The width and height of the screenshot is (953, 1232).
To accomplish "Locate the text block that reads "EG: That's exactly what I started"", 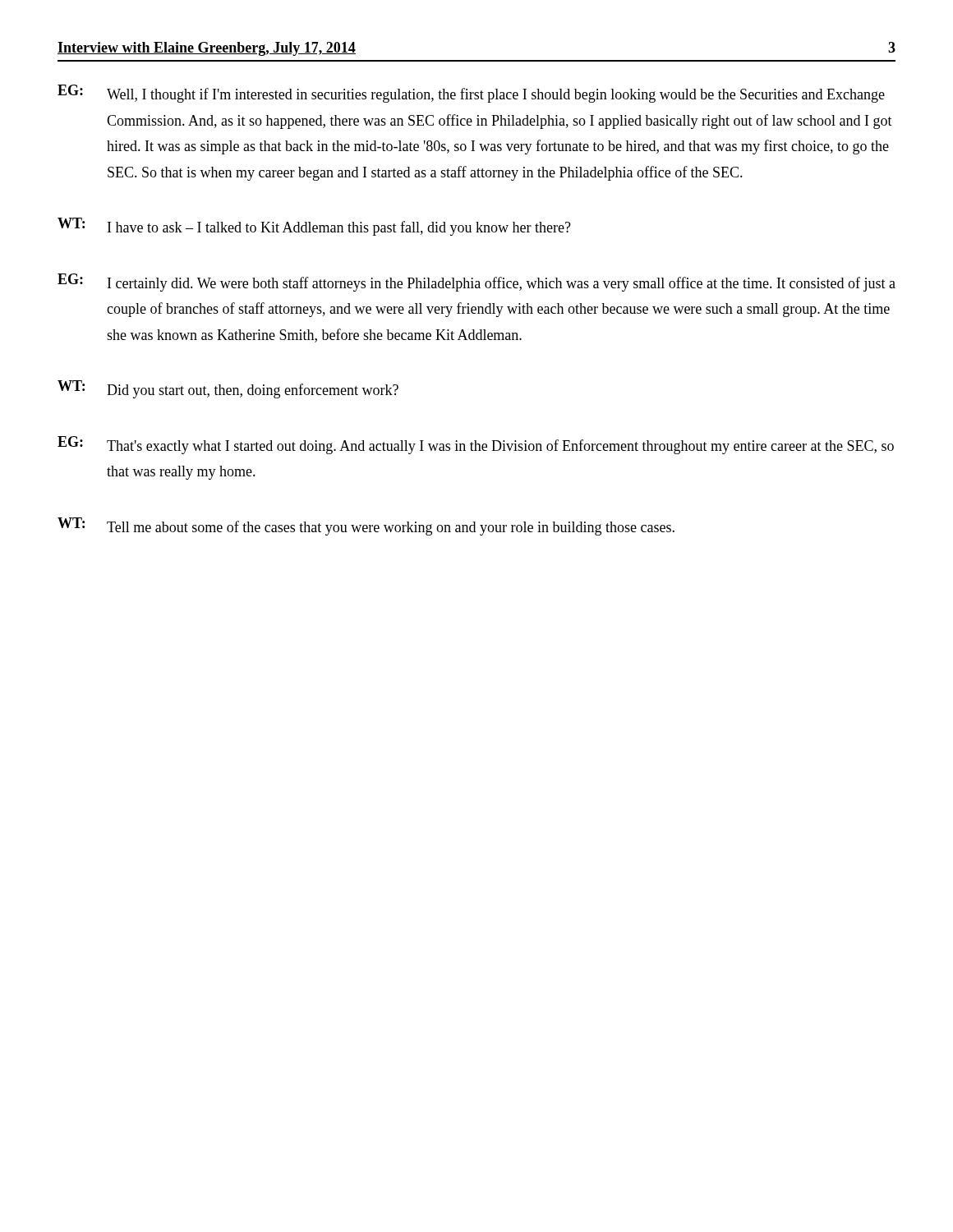I will pyautogui.click(x=476, y=459).
